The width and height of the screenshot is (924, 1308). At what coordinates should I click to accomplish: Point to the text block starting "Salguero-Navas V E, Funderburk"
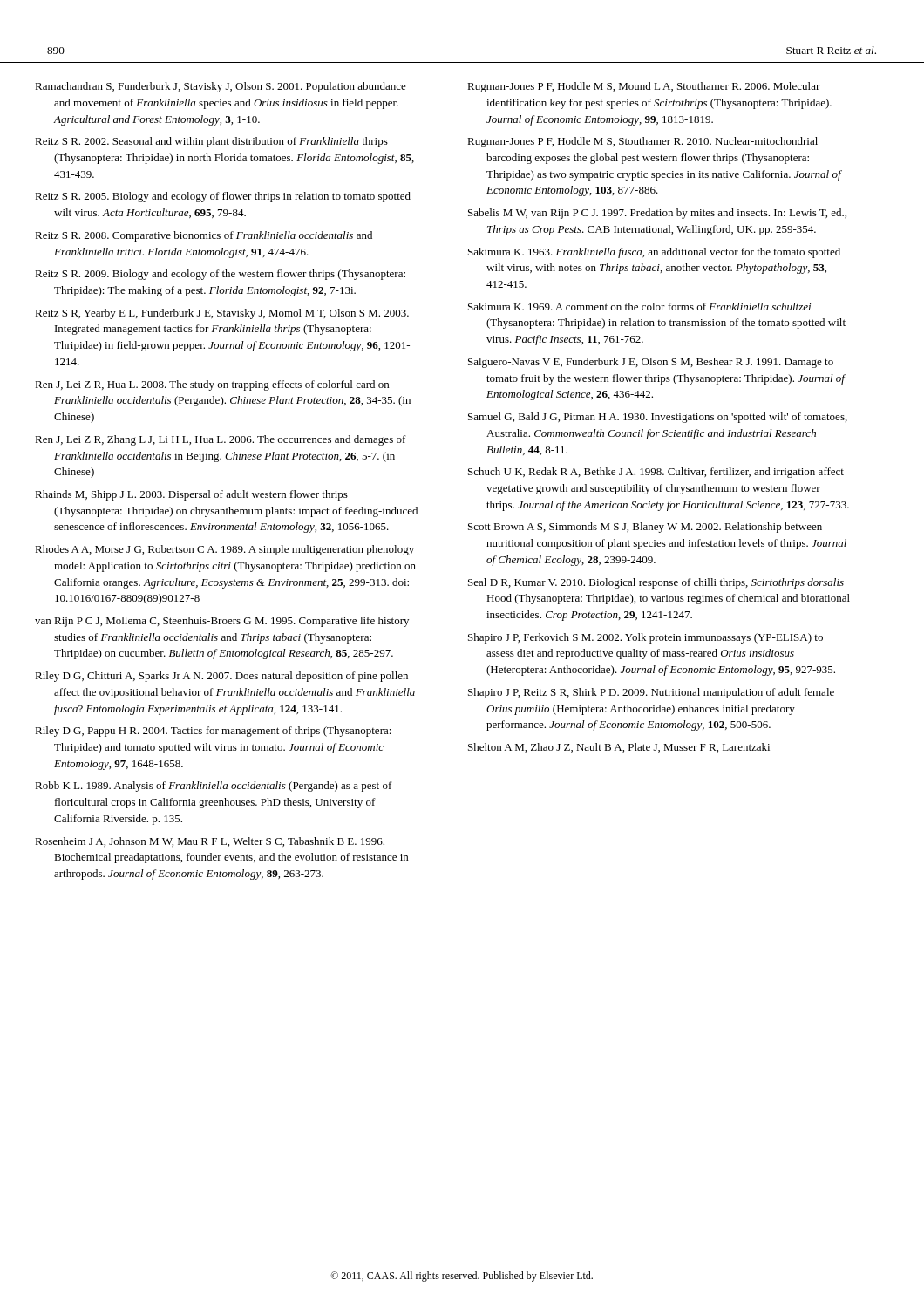(x=656, y=378)
